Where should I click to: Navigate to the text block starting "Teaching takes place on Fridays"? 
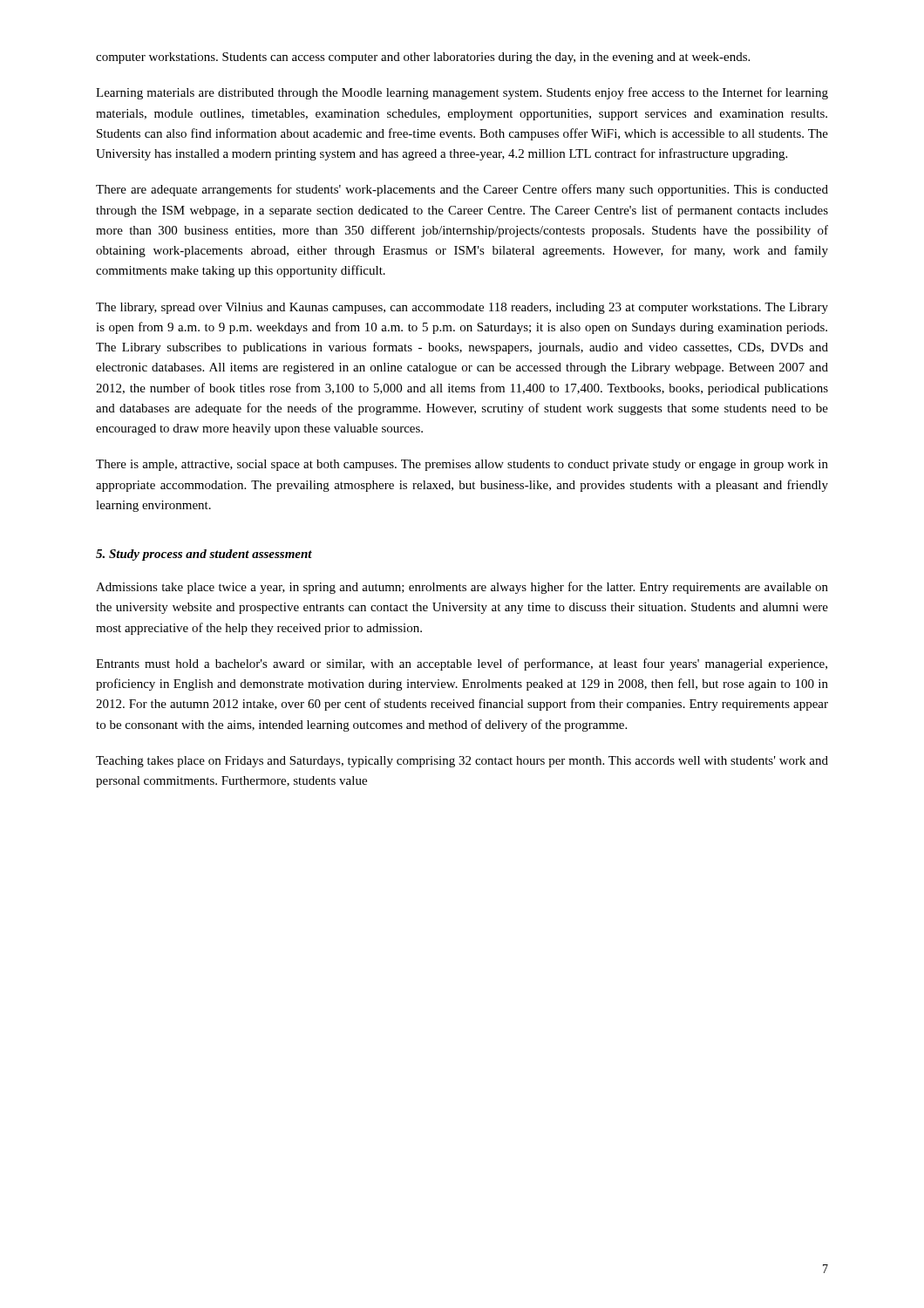click(462, 770)
